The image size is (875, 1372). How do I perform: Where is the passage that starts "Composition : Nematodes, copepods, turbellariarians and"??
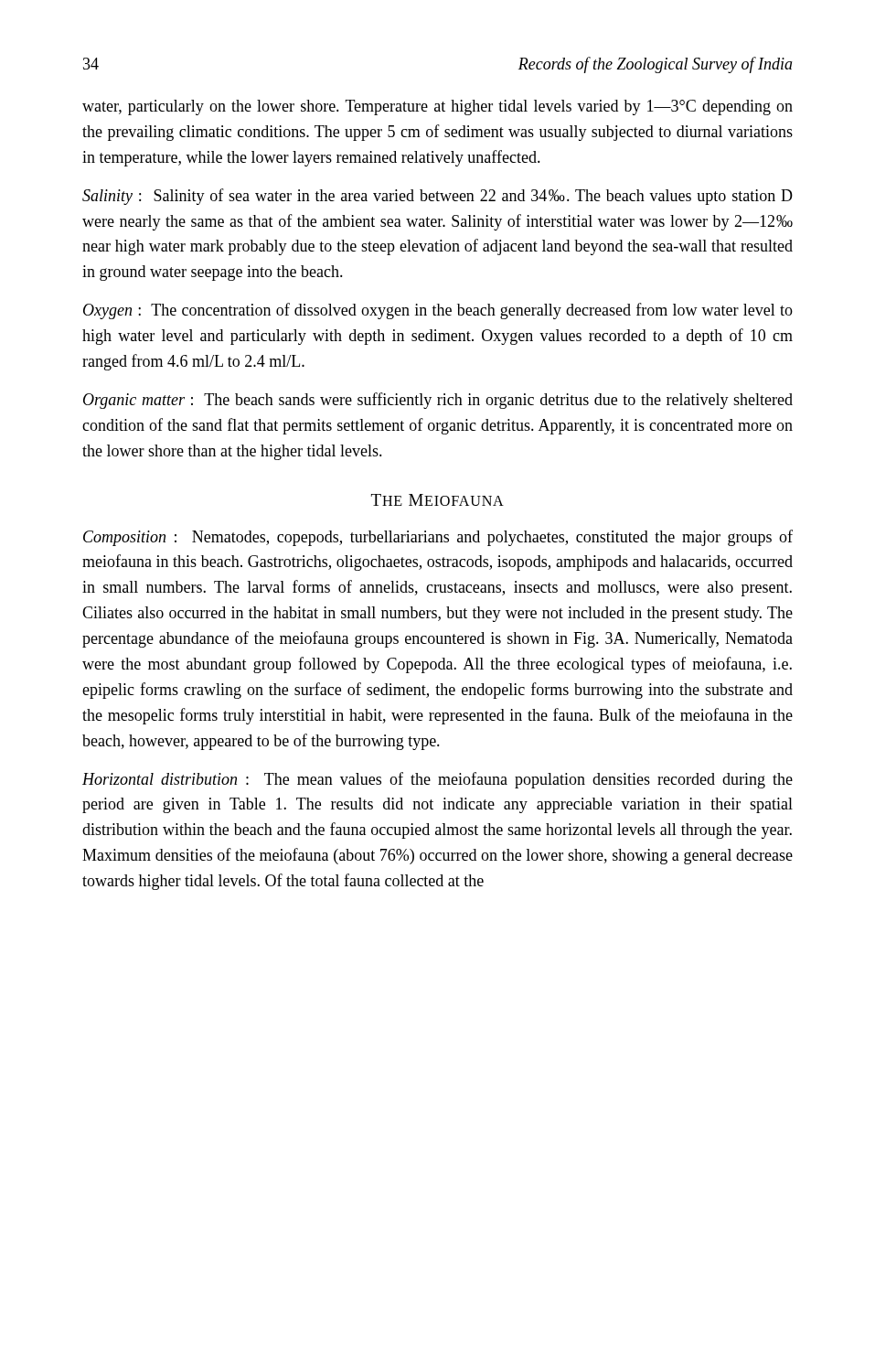pyautogui.click(x=438, y=639)
